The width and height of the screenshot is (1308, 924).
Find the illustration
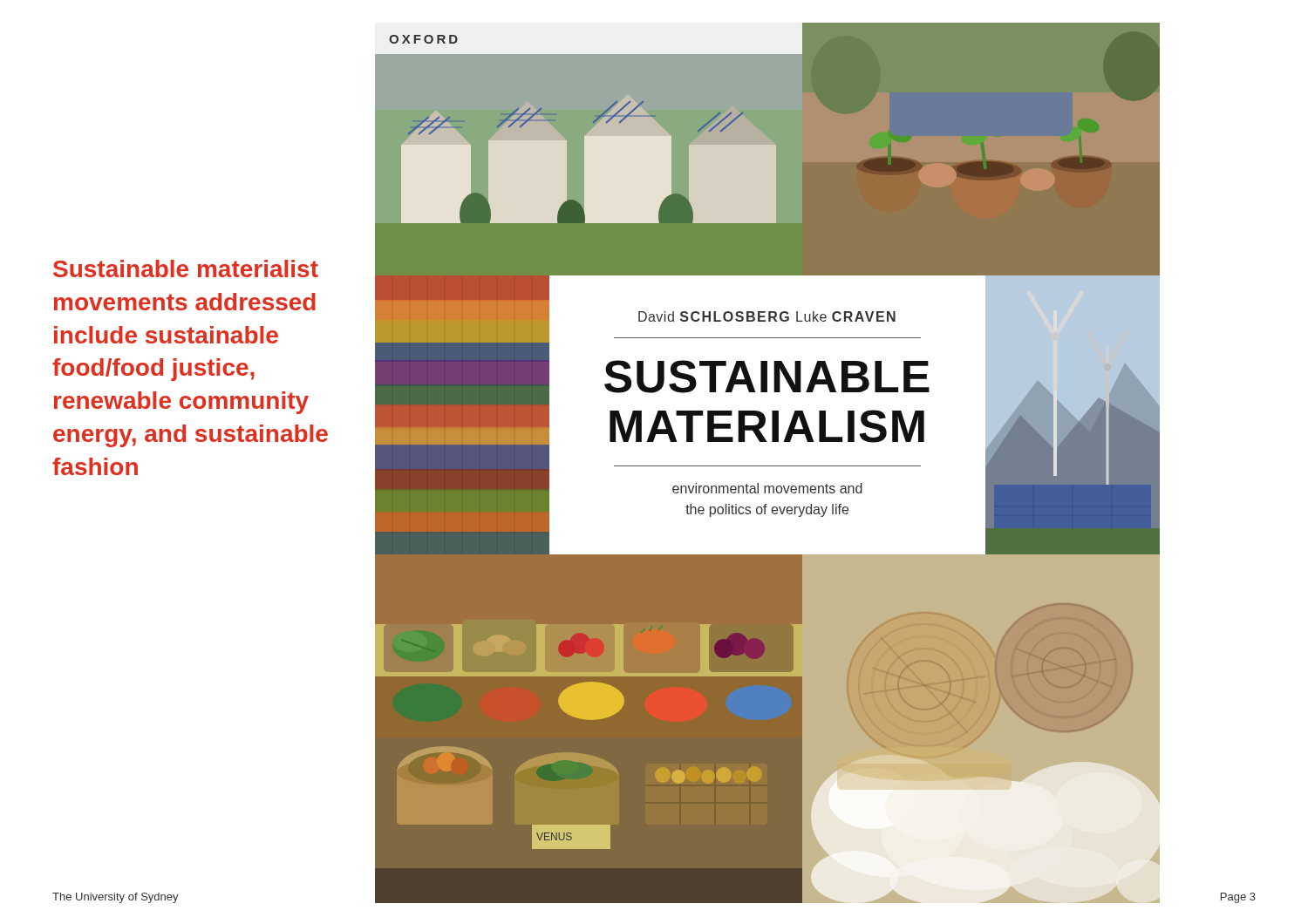(x=767, y=463)
